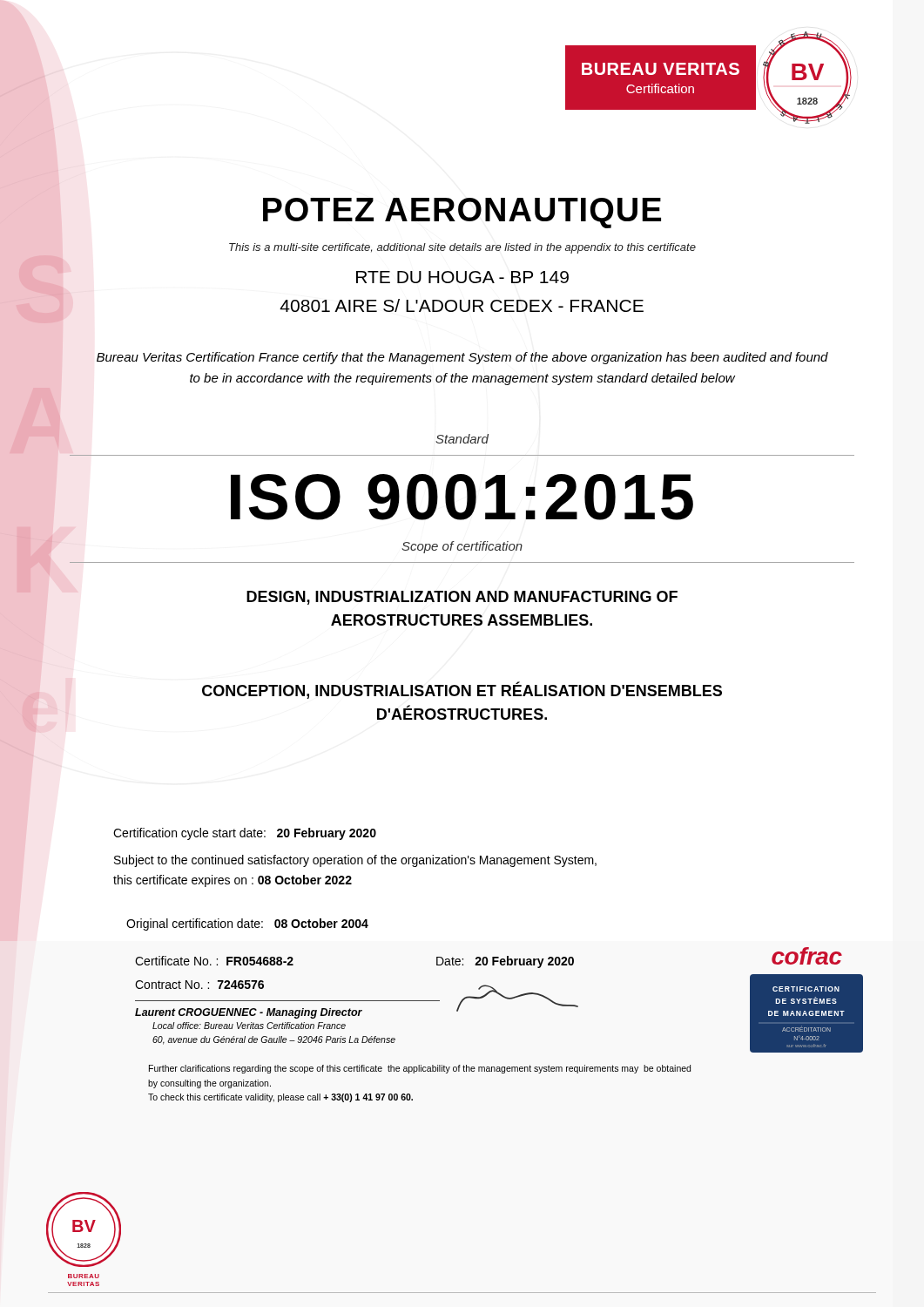Find the region starting "This is a multi-site certificate, additional"
The height and width of the screenshot is (1307, 924).
462,247
